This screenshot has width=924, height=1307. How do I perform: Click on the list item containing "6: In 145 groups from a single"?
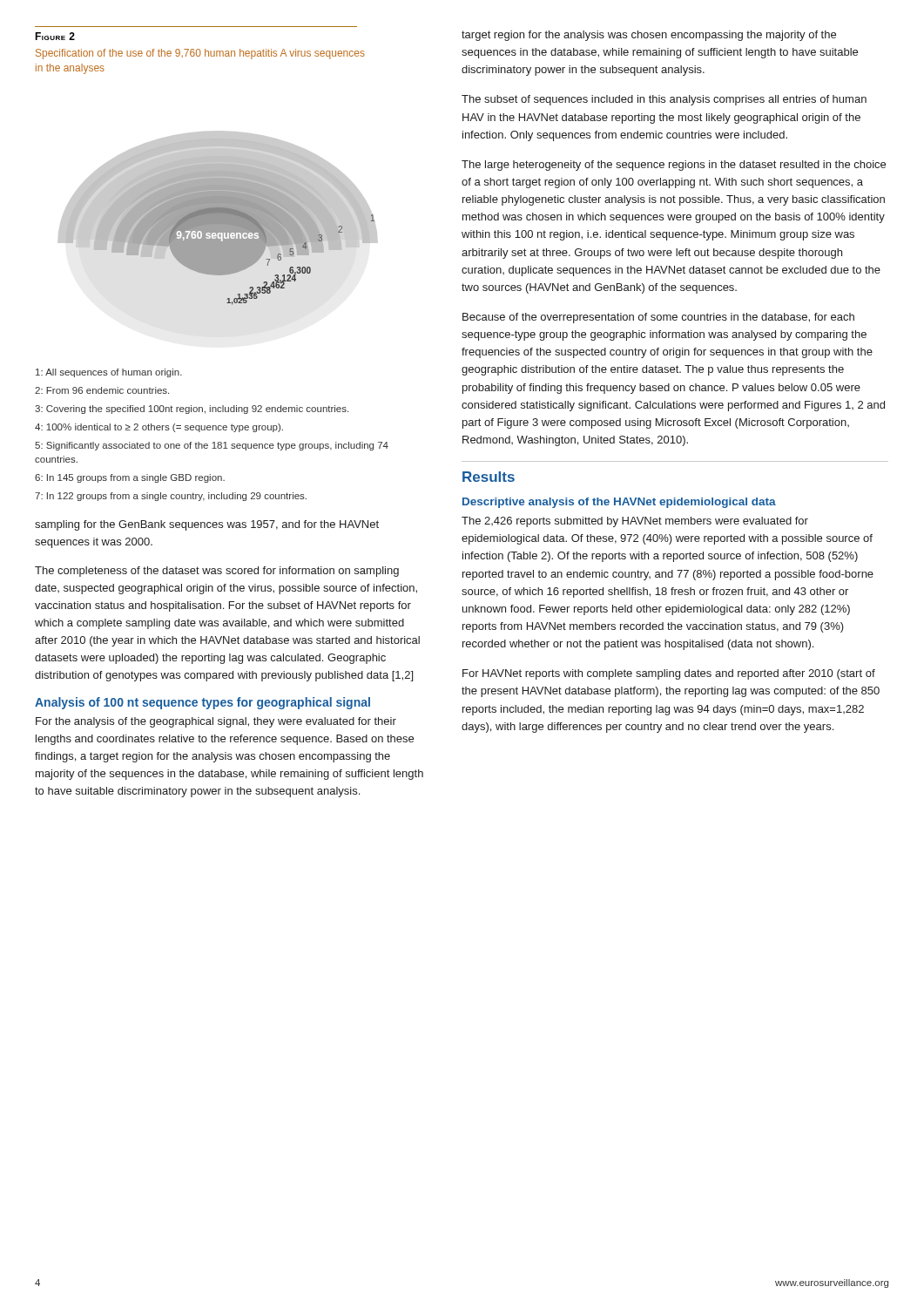point(130,478)
